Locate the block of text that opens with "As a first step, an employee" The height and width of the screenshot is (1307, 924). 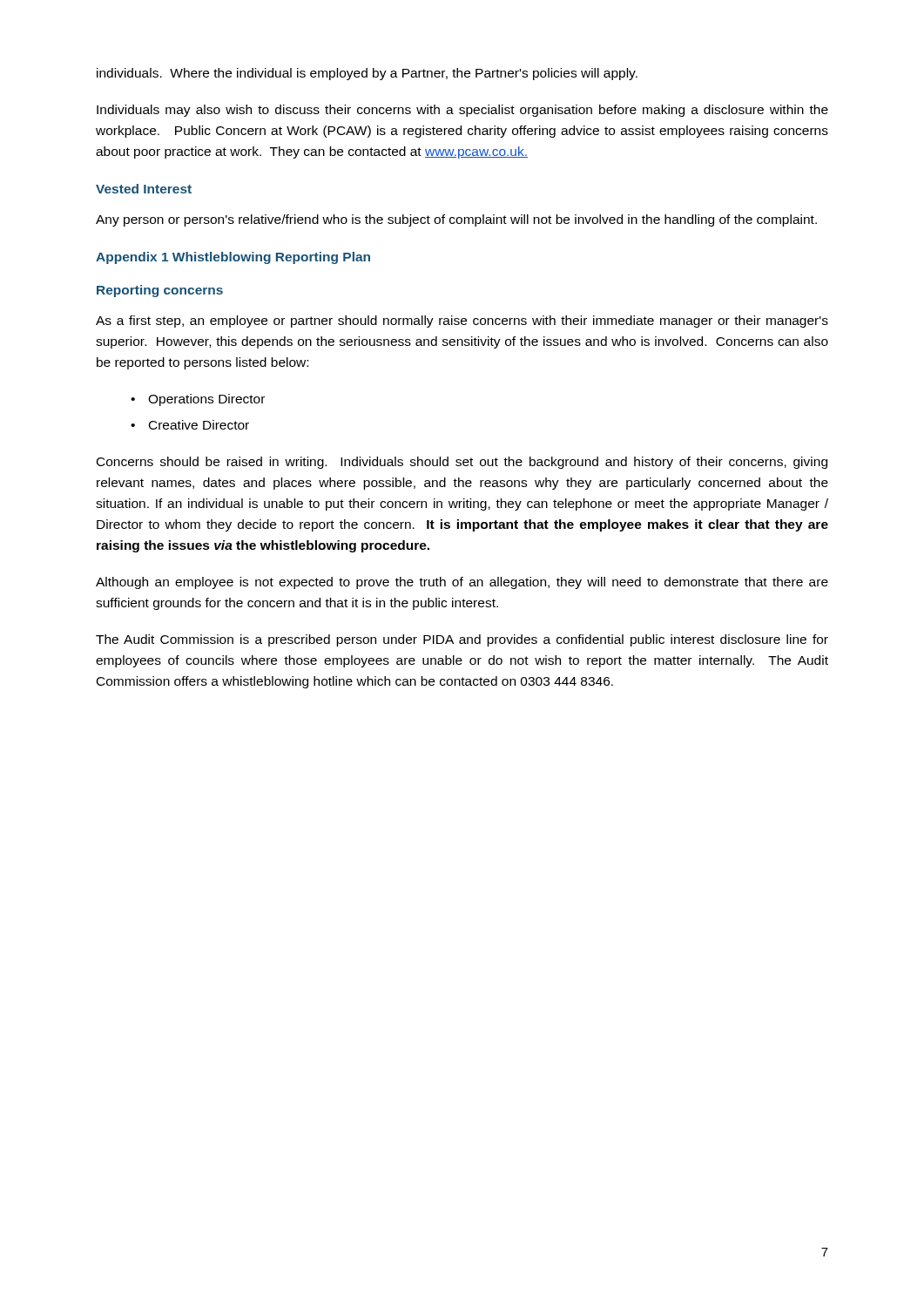(462, 341)
